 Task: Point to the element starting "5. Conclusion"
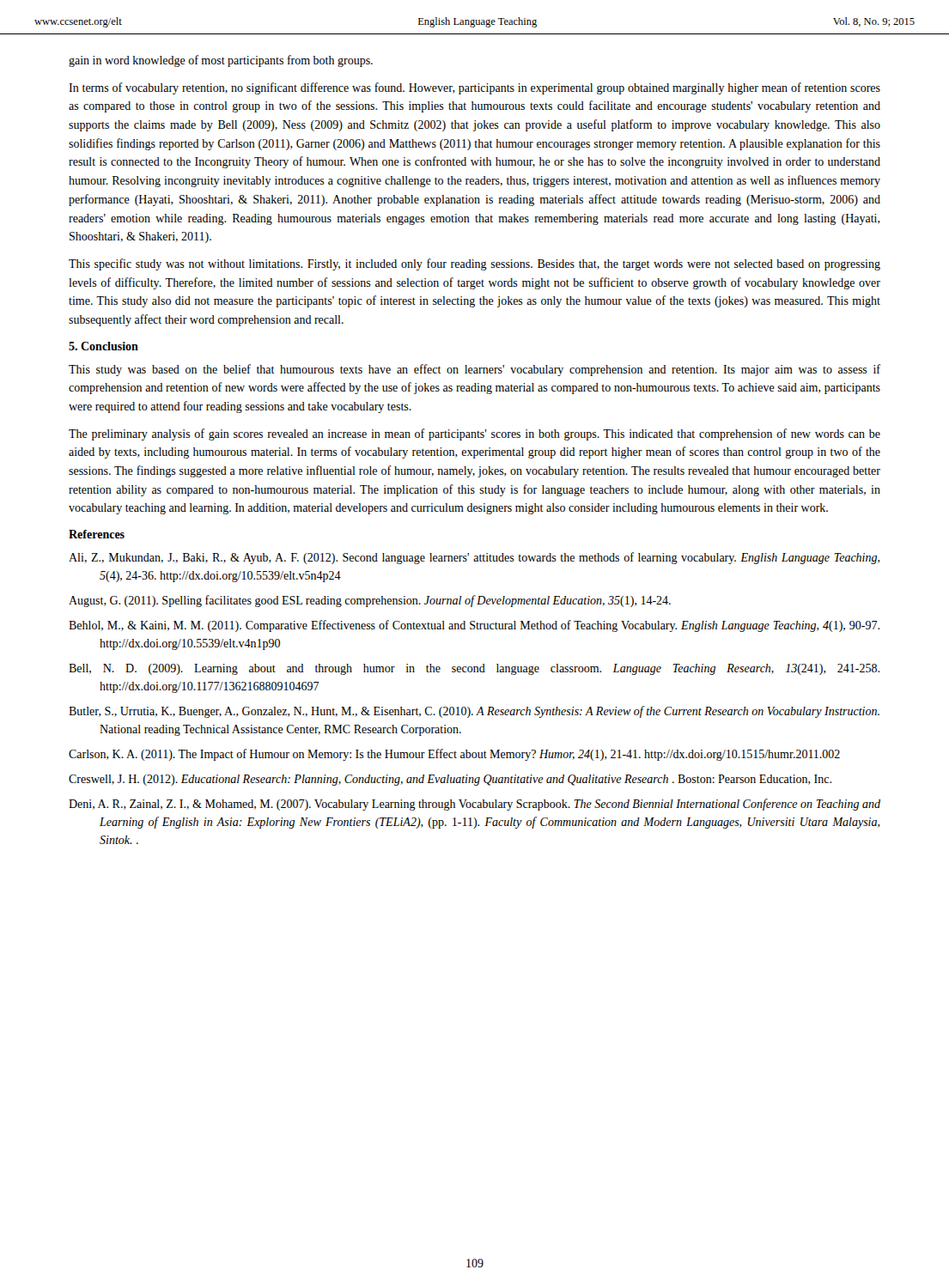point(103,346)
